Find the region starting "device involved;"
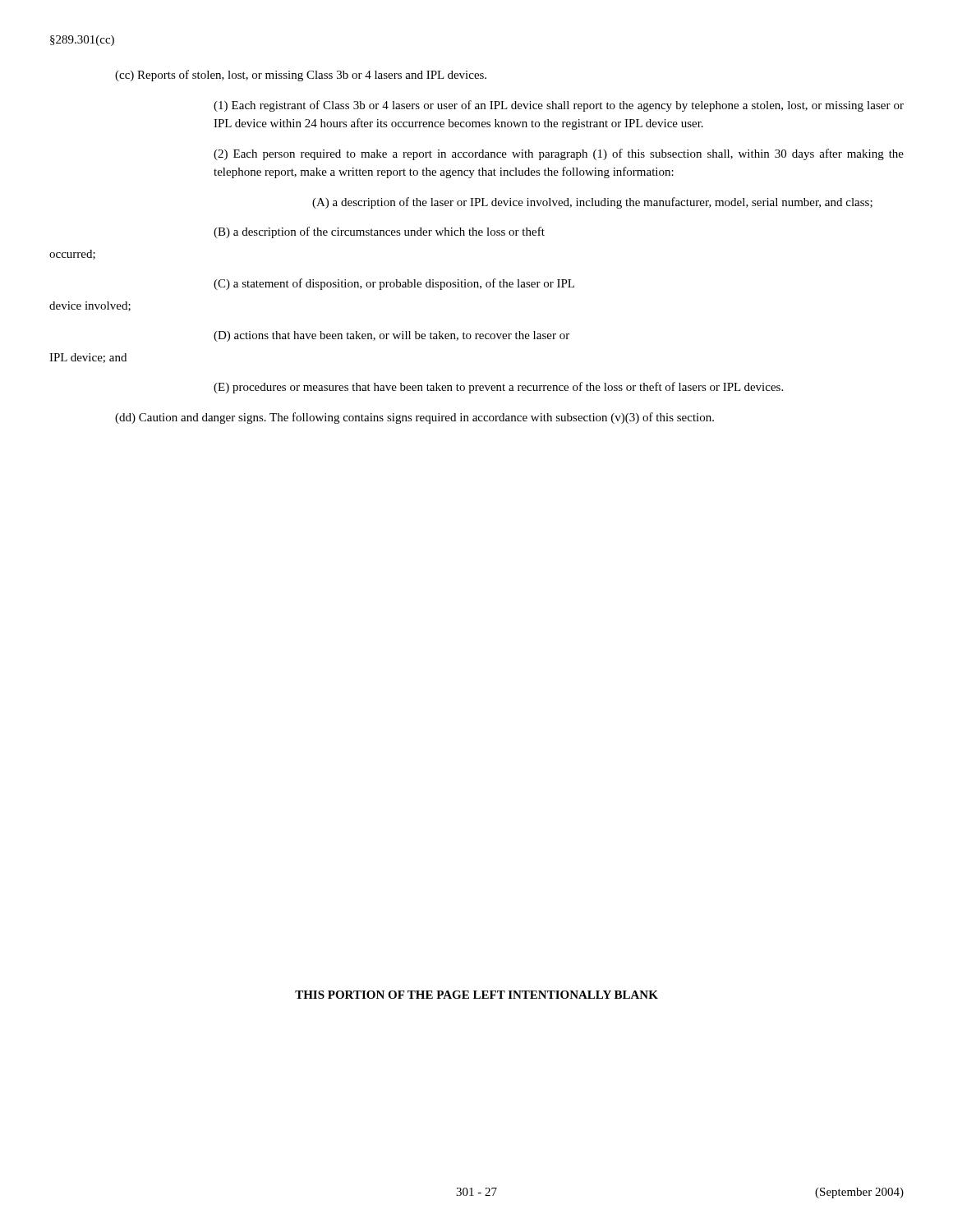 point(90,305)
